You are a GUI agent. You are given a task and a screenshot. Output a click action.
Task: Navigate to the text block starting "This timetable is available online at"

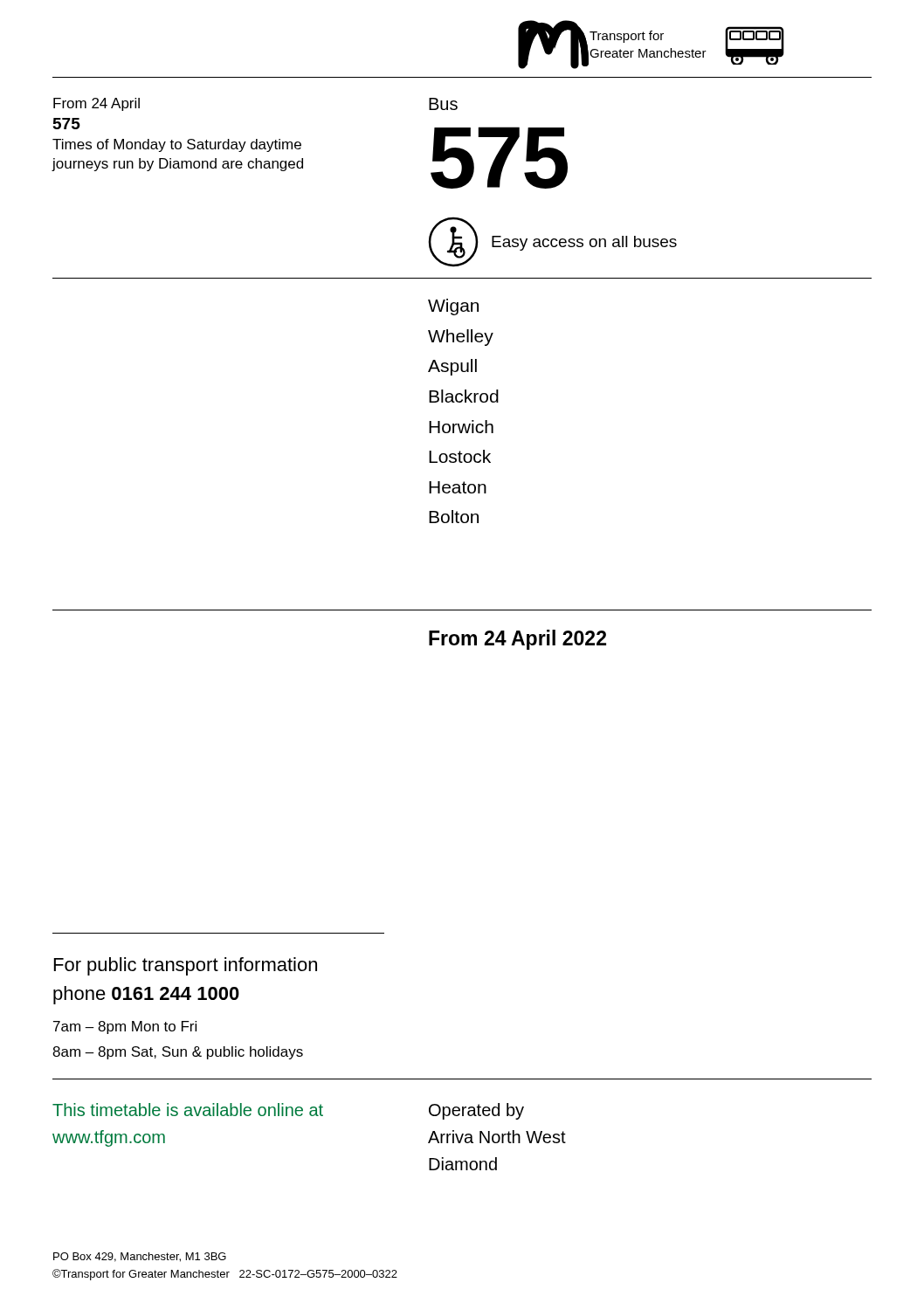tap(188, 1124)
